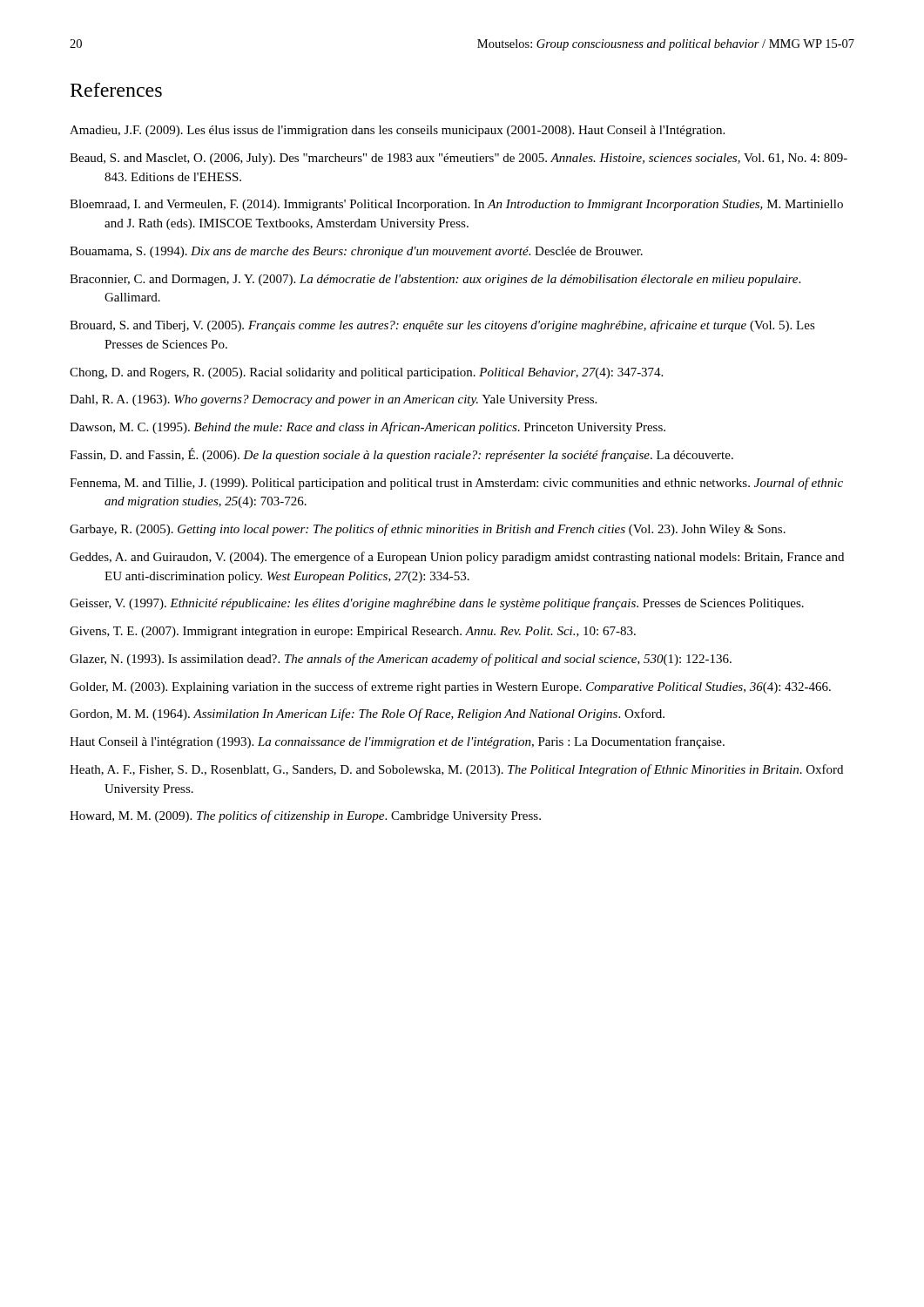The height and width of the screenshot is (1307, 924).
Task: Find the list item that reads "Brouard, S. and Tiberj, V. (2005). Français comme"
Action: tap(442, 334)
